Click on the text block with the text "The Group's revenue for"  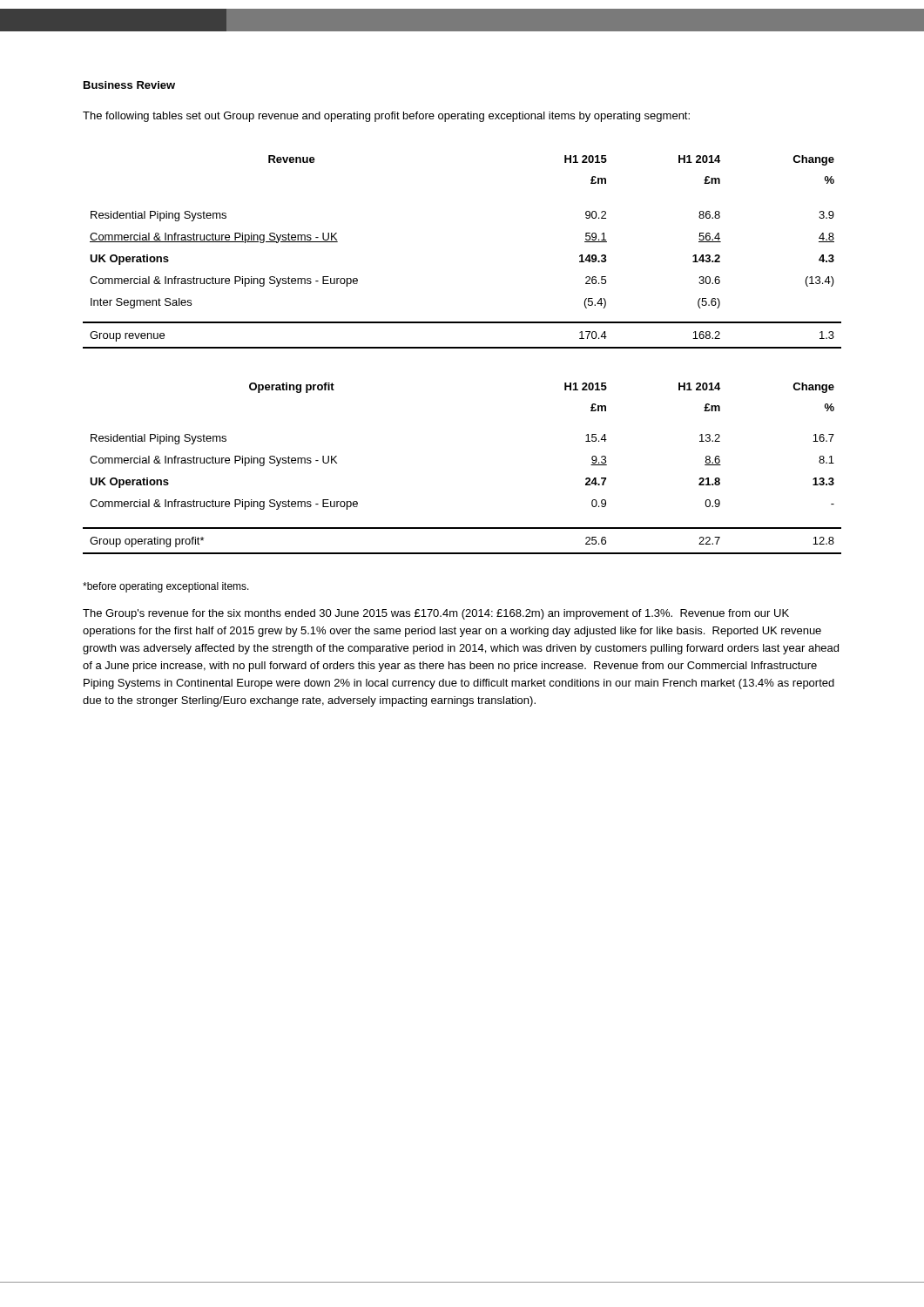tap(461, 656)
